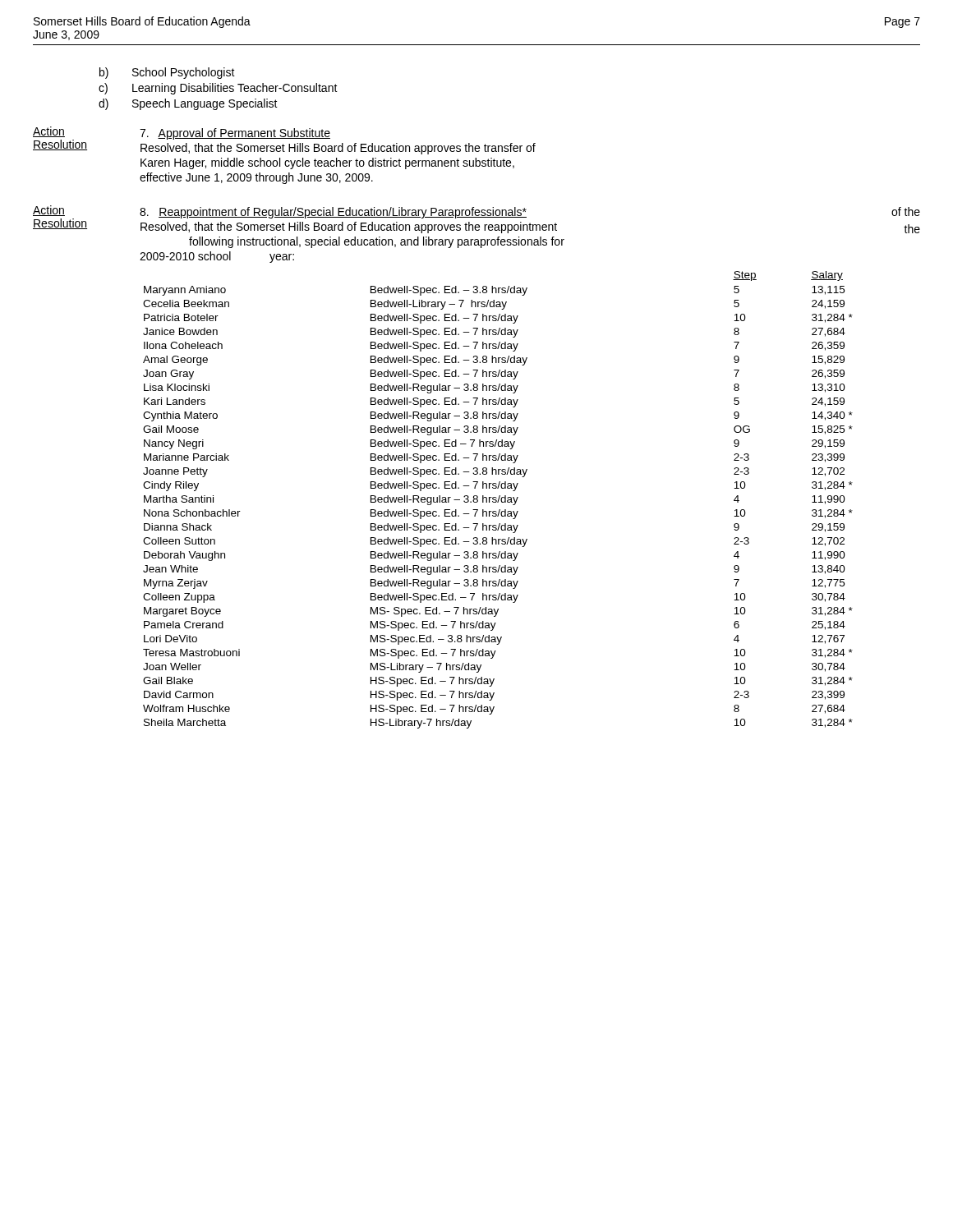Image resolution: width=953 pixels, height=1232 pixels.
Task: Click the passage that begins "c) Learning Disabilities"
Action: pyautogui.click(x=218, y=88)
